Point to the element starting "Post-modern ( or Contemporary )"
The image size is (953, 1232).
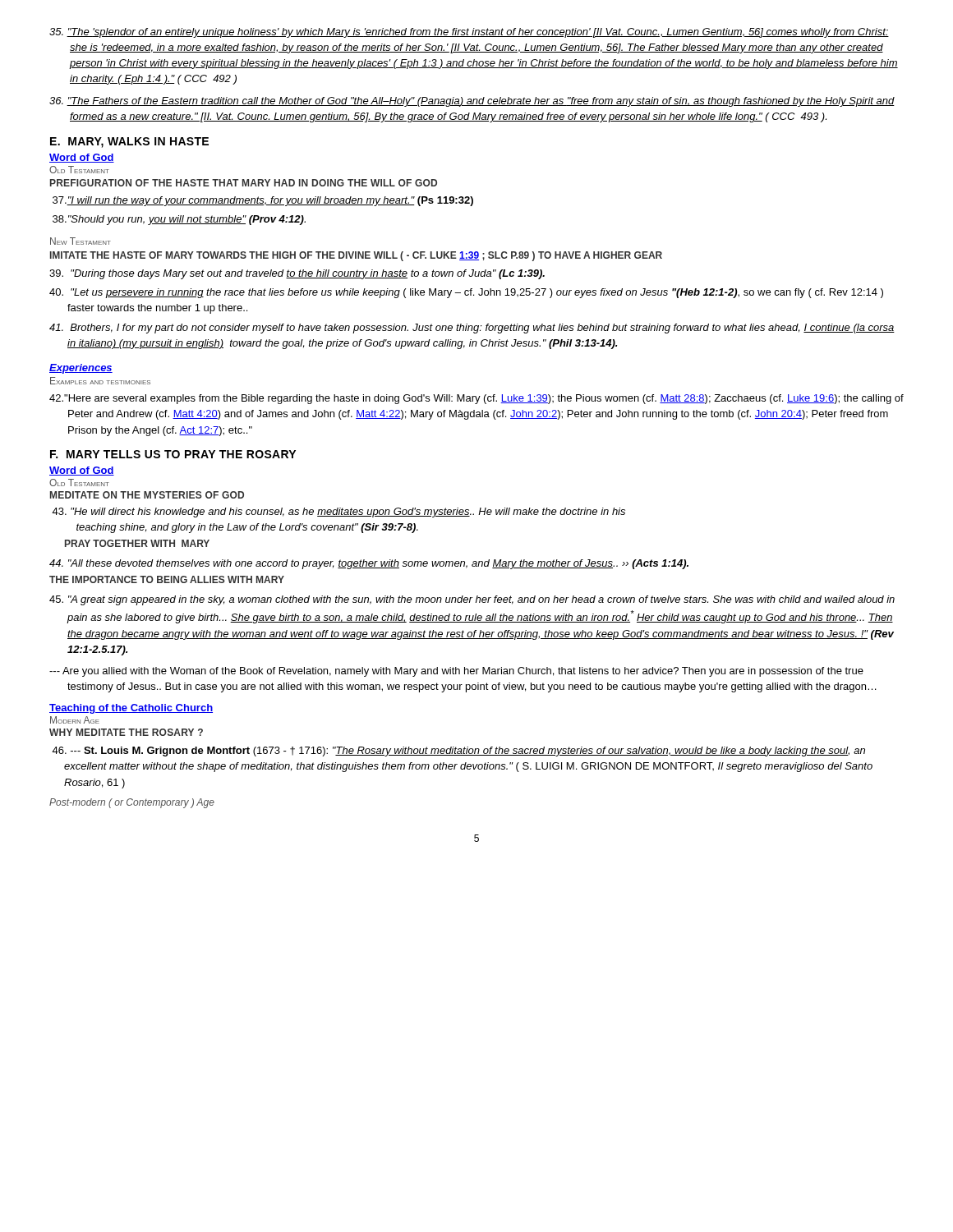point(132,803)
